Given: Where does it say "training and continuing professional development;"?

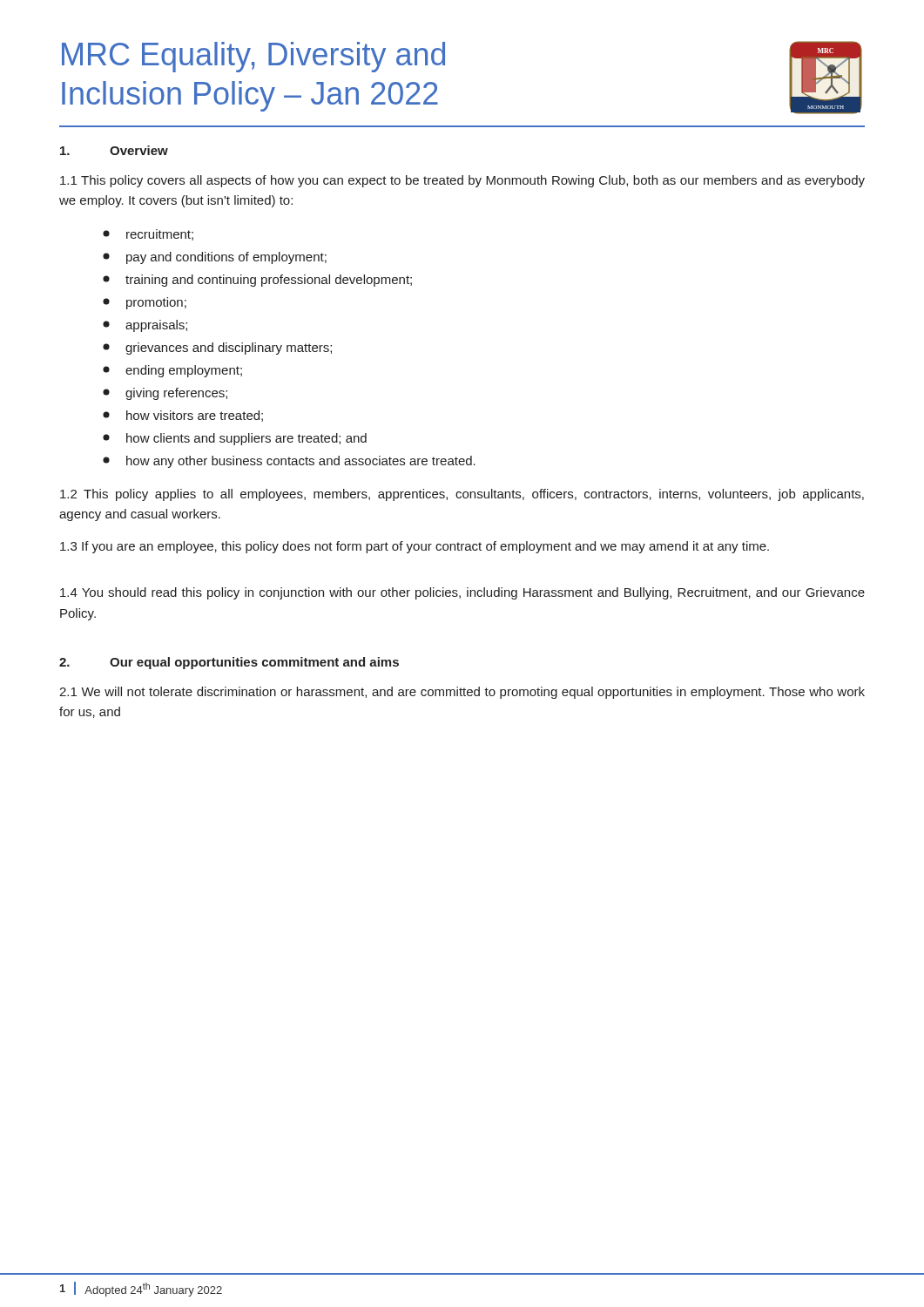Looking at the screenshot, I should (257, 279).
